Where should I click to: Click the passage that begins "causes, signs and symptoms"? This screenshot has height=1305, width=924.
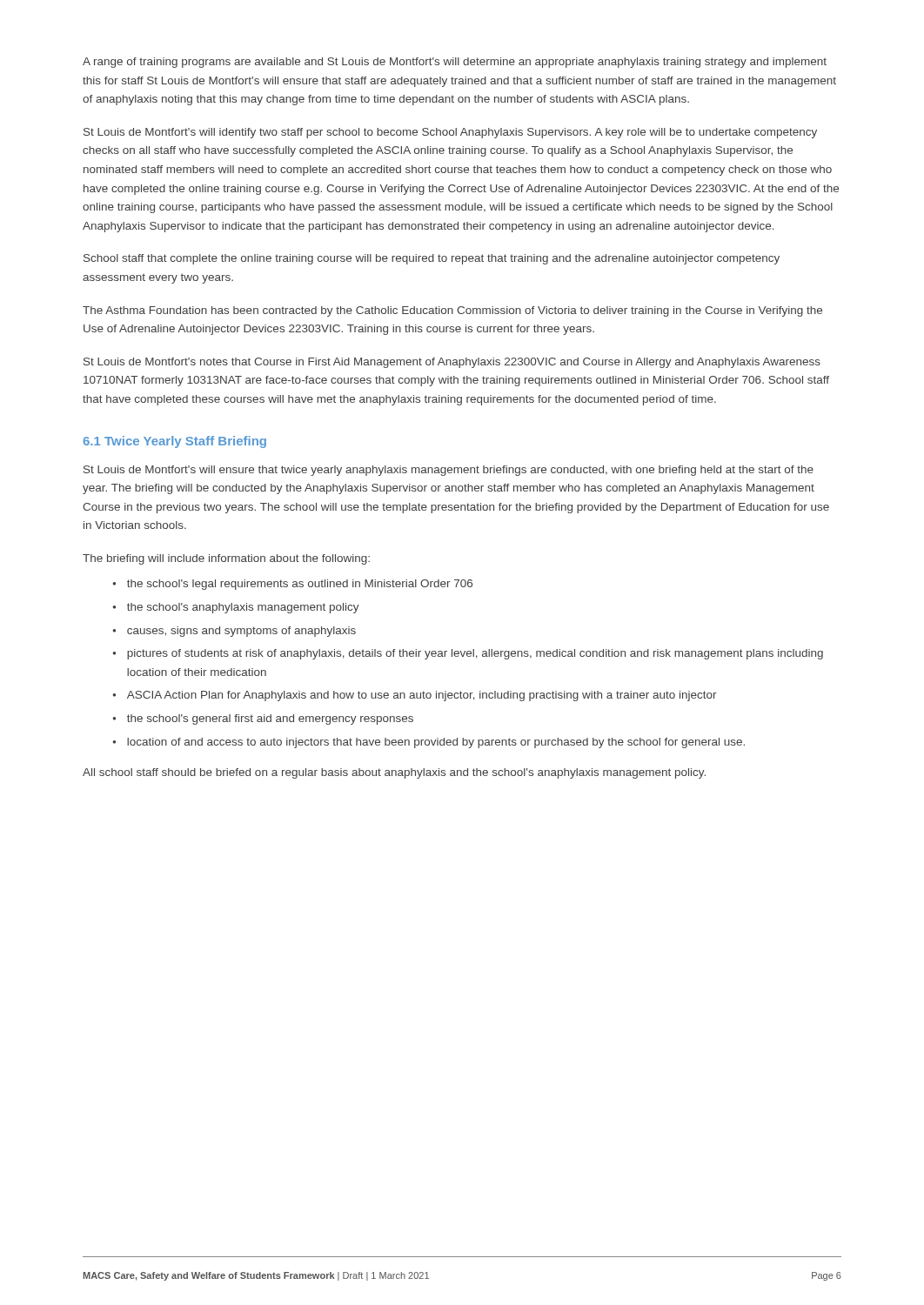point(241,630)
